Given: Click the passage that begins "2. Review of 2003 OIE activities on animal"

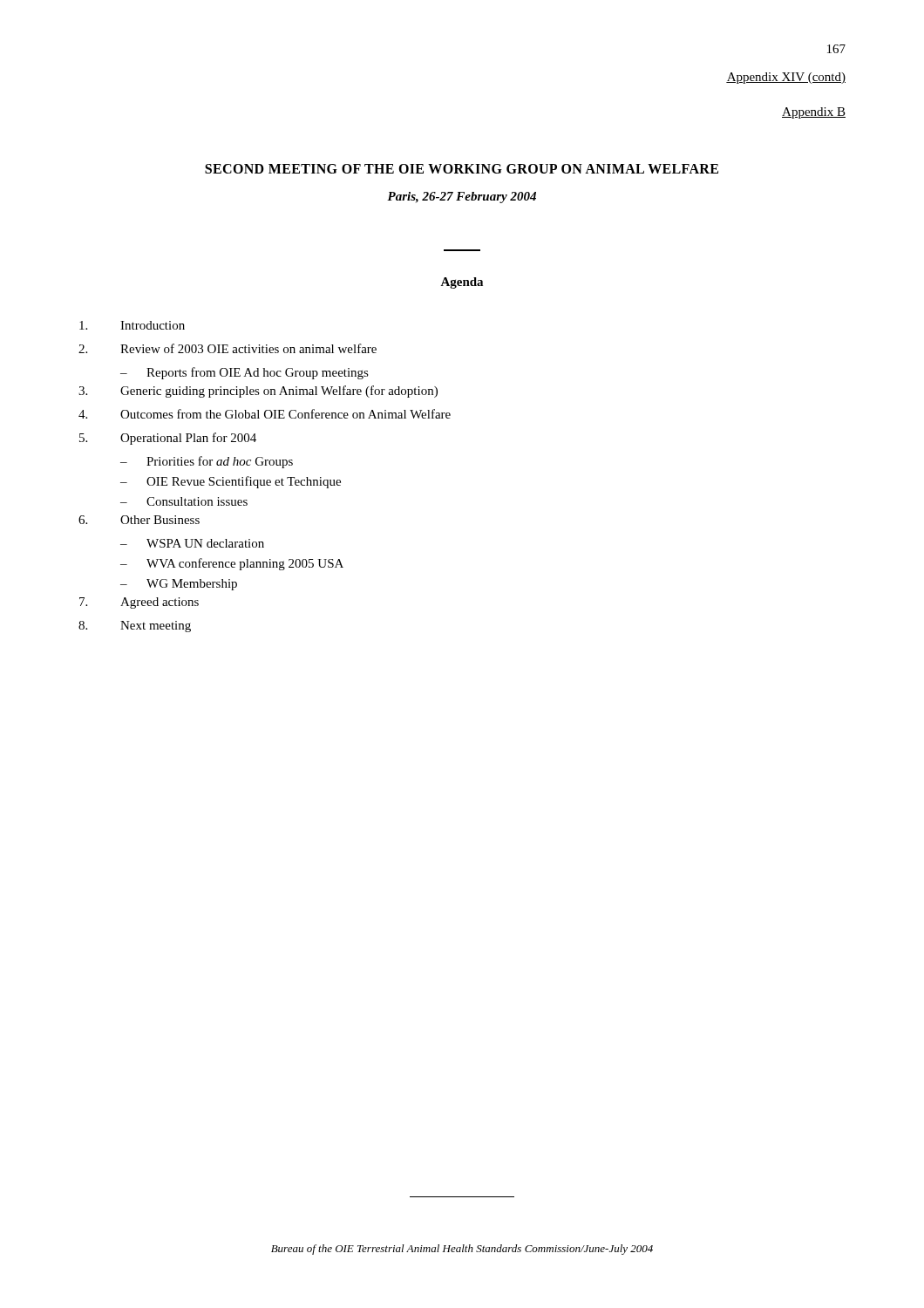Looking at the screenshot, I should 228,348.
